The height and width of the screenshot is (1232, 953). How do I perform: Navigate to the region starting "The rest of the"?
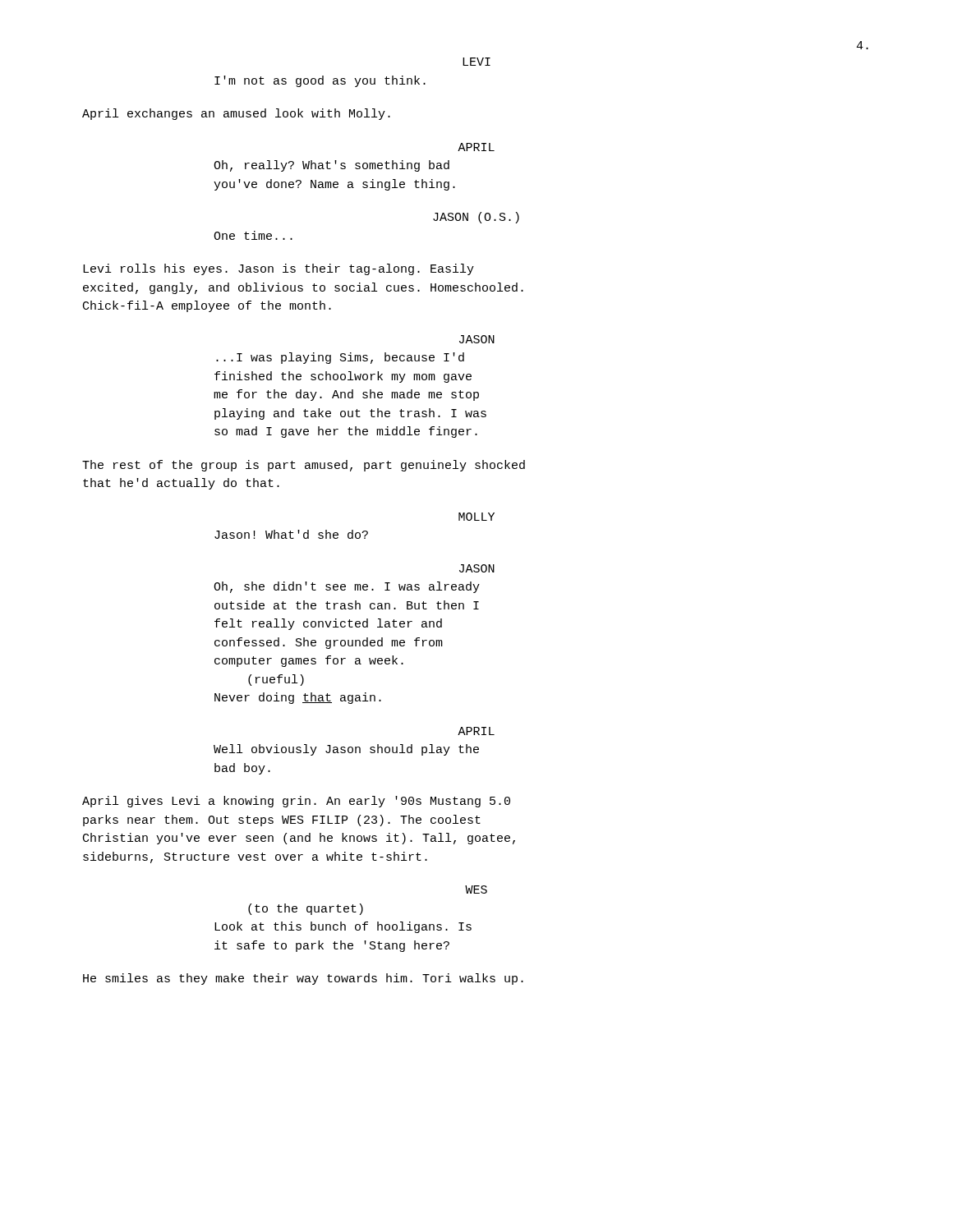tap(304, 475)
